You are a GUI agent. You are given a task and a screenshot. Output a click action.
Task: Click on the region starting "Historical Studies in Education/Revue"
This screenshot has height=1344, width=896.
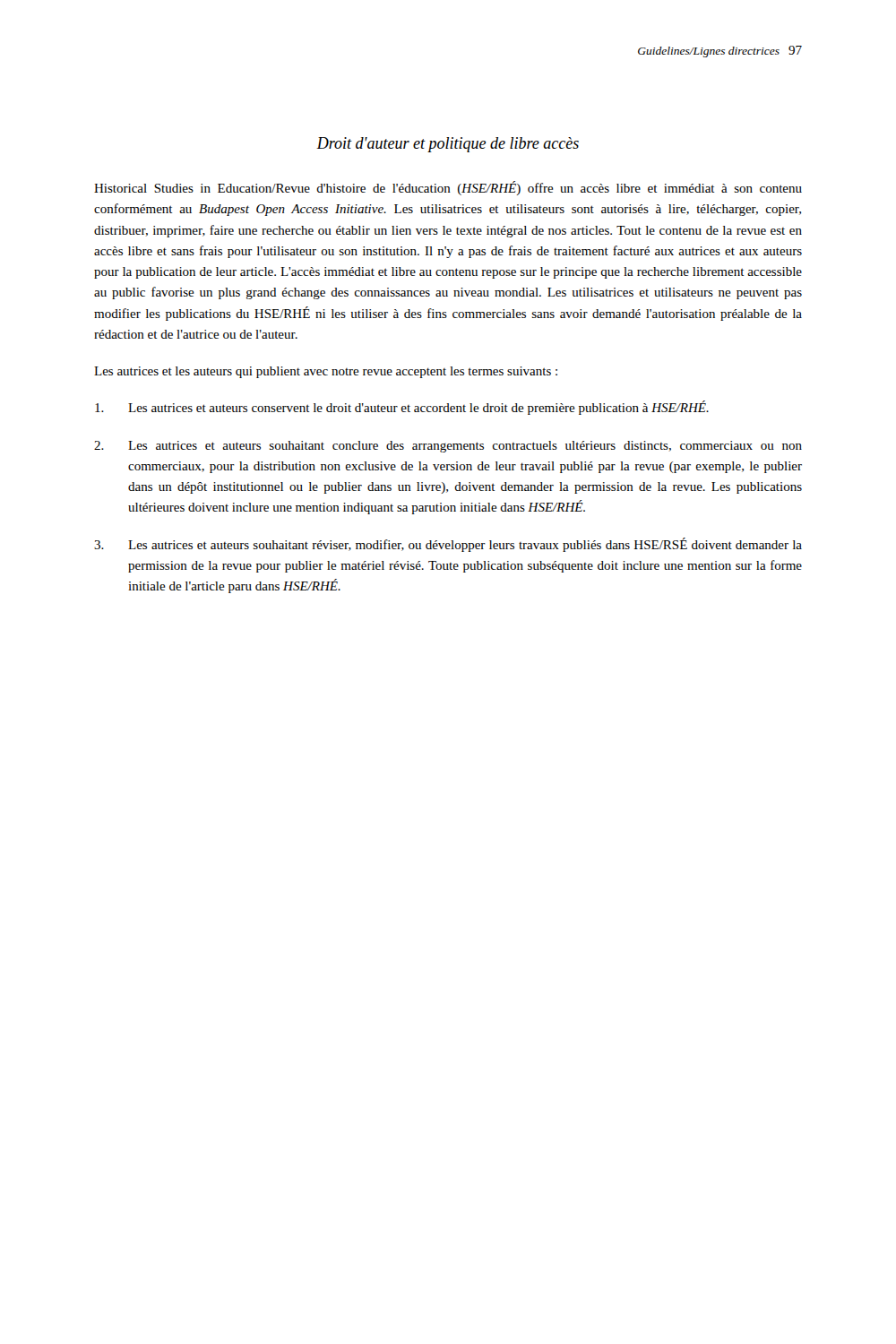448,261
